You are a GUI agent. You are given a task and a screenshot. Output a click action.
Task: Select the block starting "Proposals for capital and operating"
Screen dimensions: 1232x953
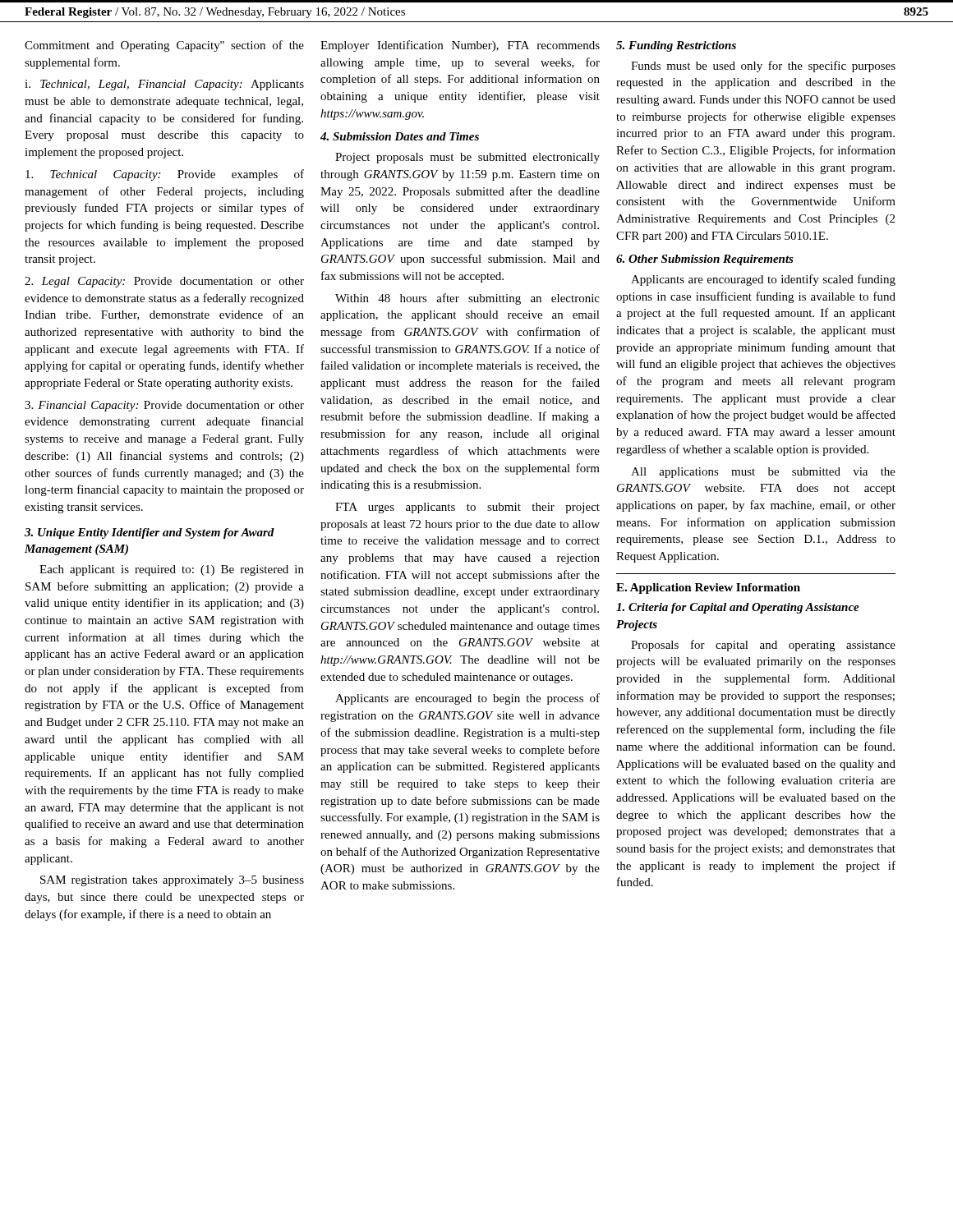756,764
